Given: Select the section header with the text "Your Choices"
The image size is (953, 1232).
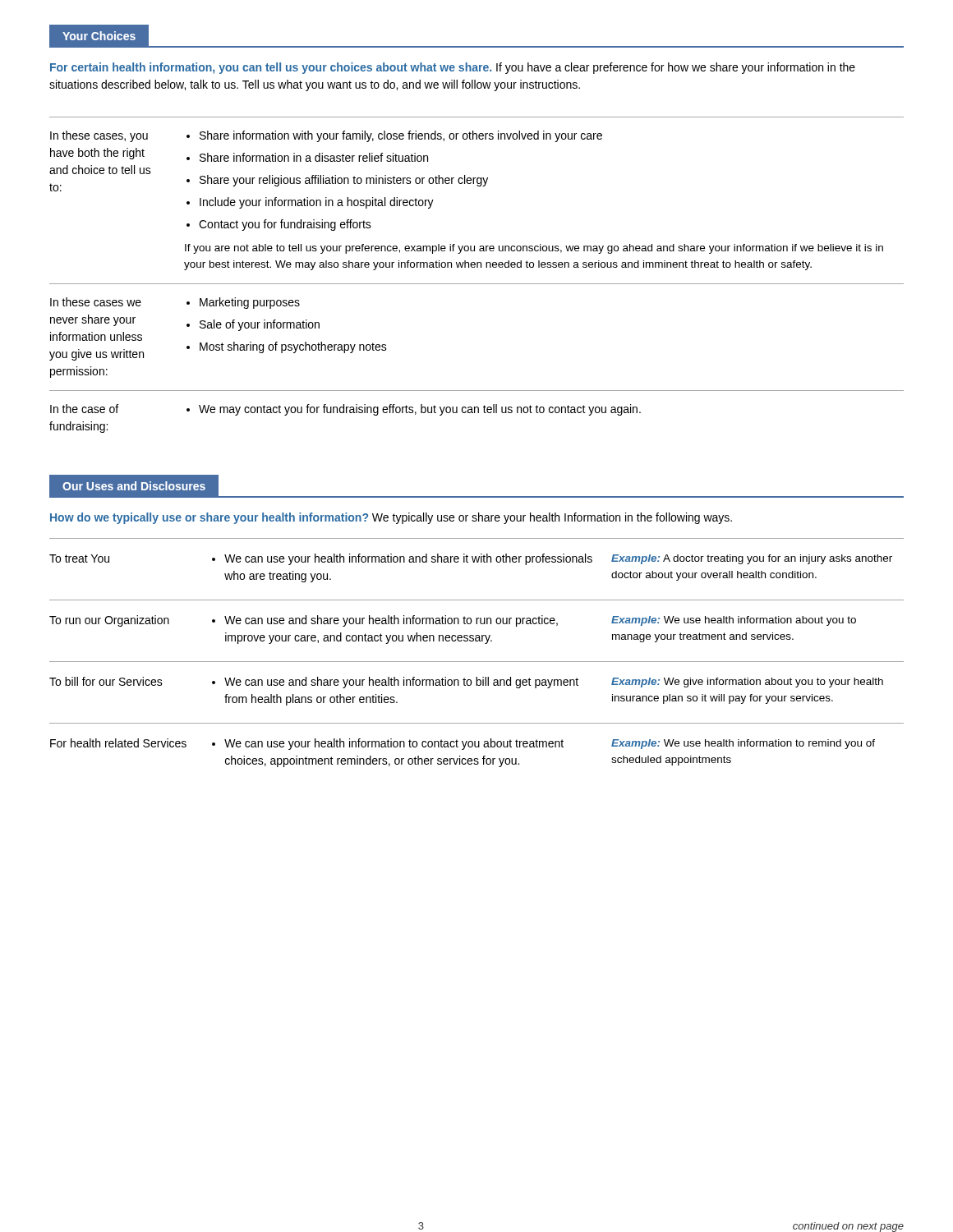Looking at the screenshot, I should (x=476, y=36).
